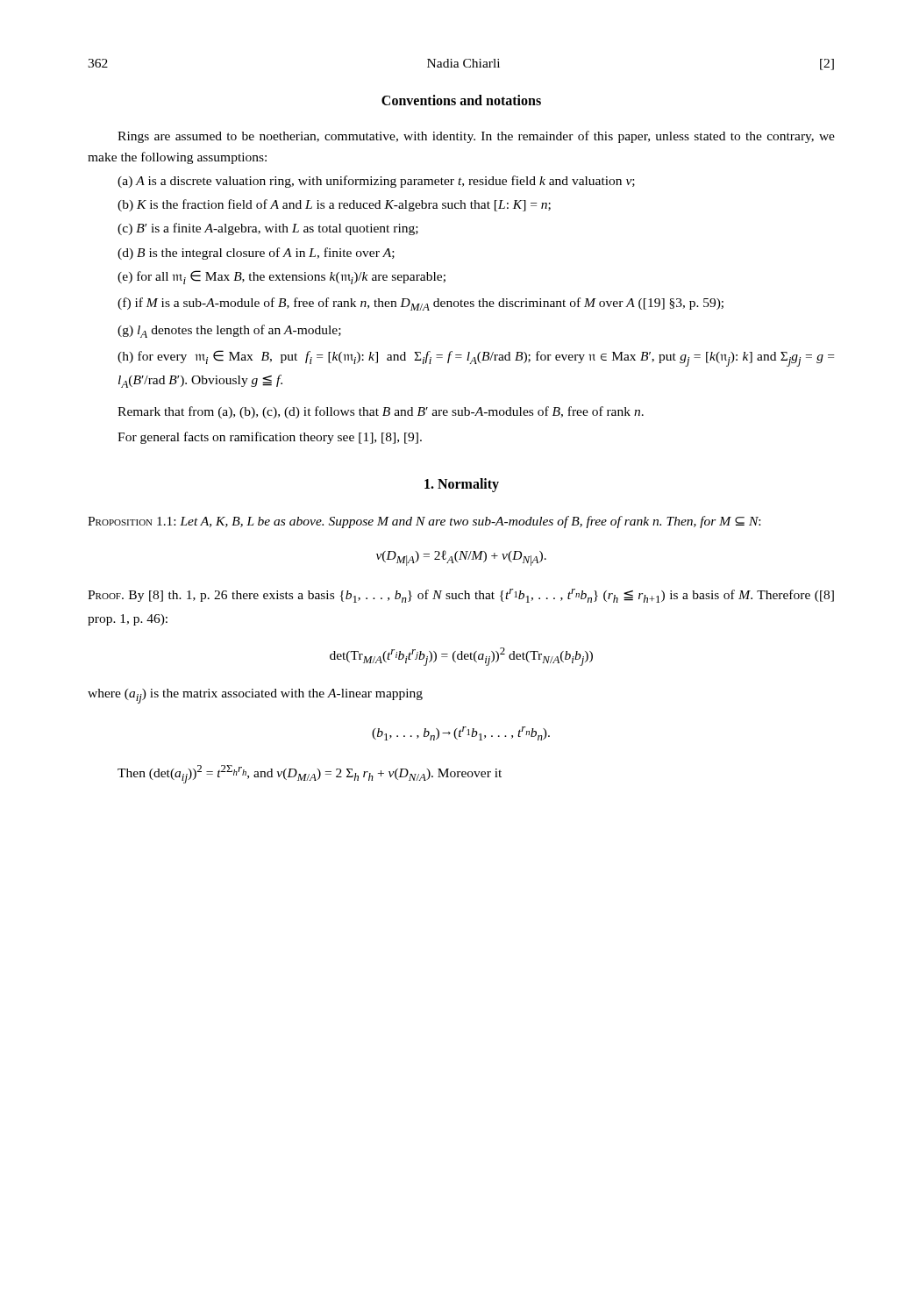Find the block on this page that starts "Then (det(aij))2 = t2Σhrh, and v(DM/A)"
The image size is (905, 1316).
click(310, 772)
